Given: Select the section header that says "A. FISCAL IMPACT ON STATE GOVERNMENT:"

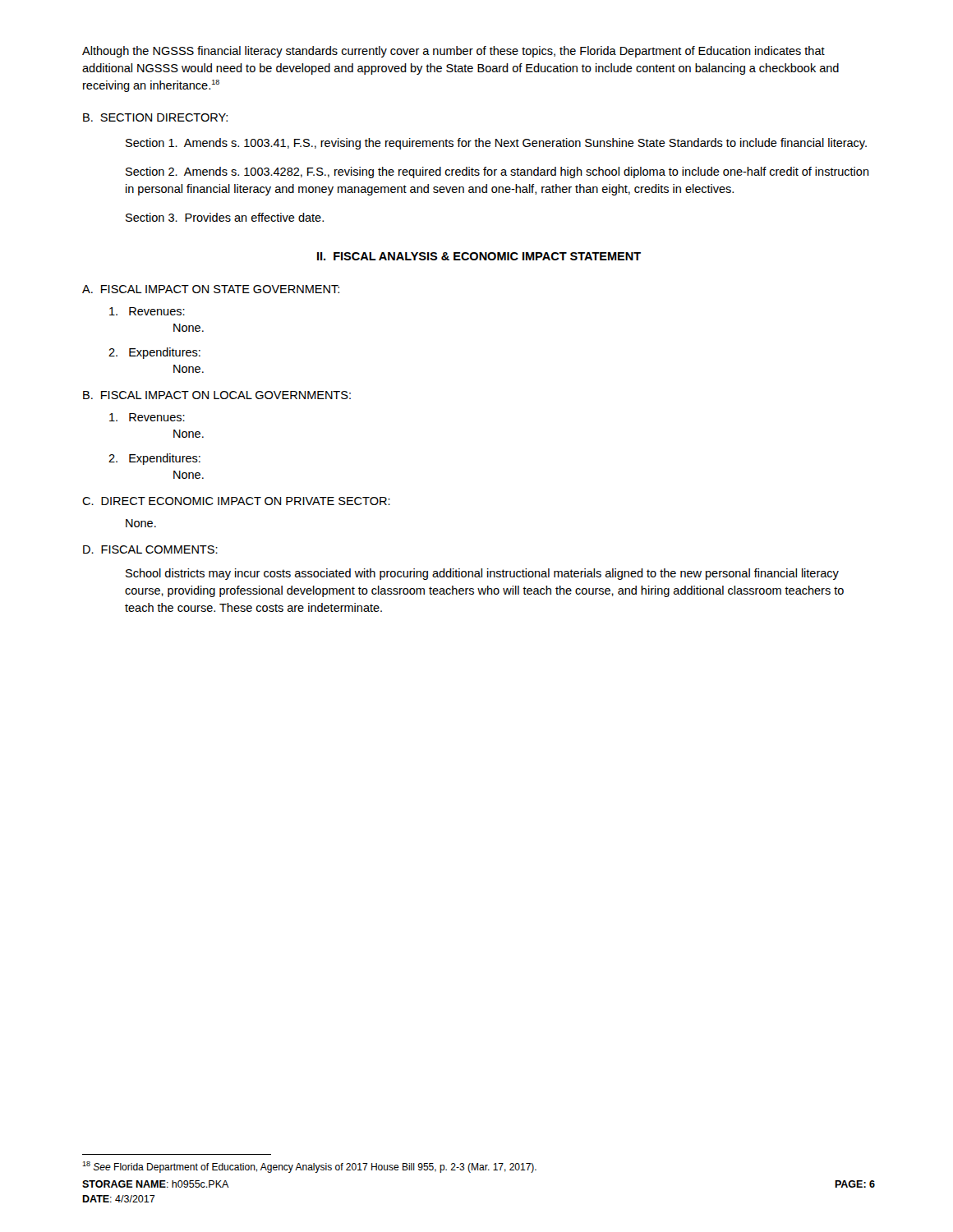Looking at the screenshot, I should (x=211, y=289).
